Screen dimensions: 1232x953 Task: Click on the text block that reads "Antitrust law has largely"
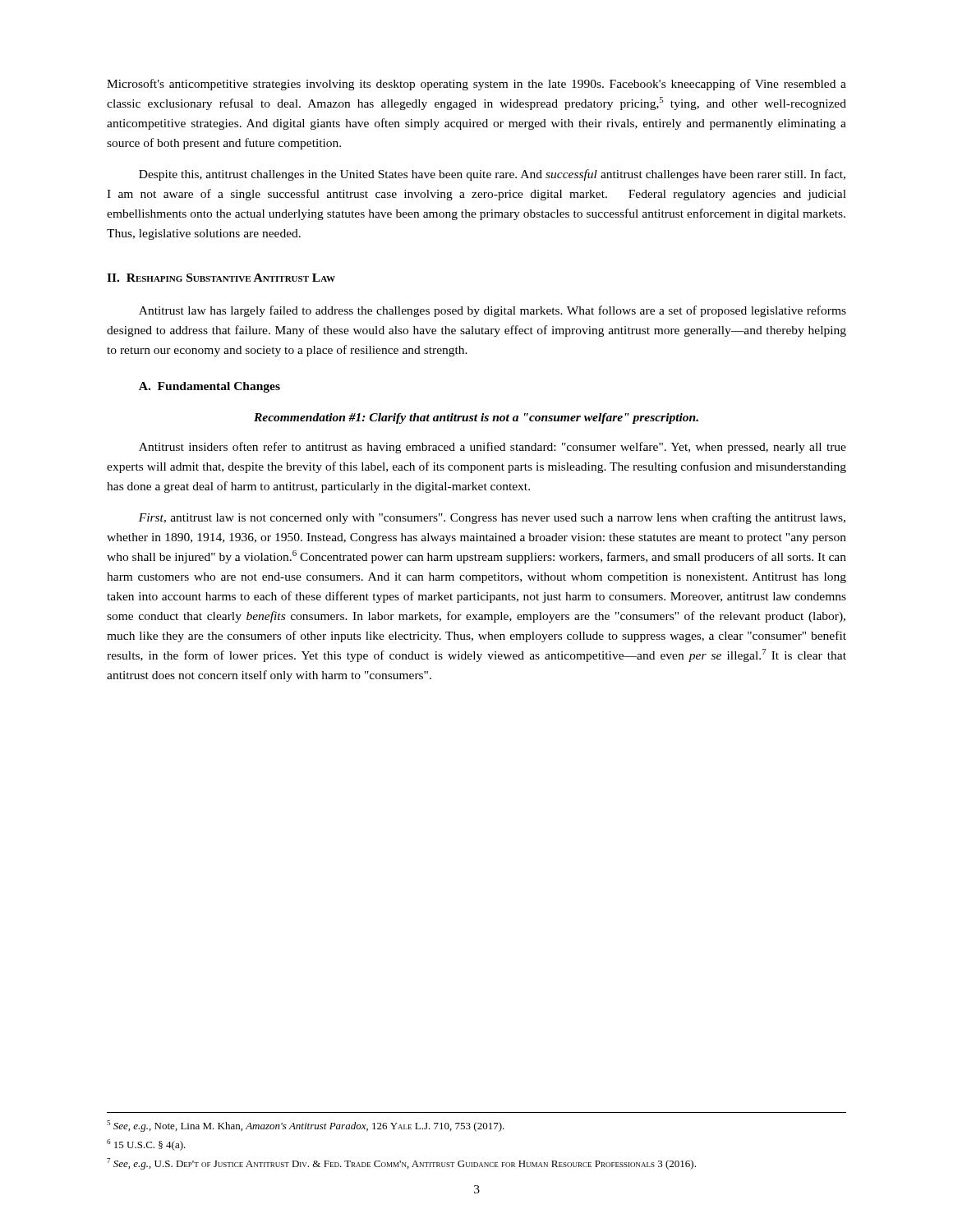point(476,330)
